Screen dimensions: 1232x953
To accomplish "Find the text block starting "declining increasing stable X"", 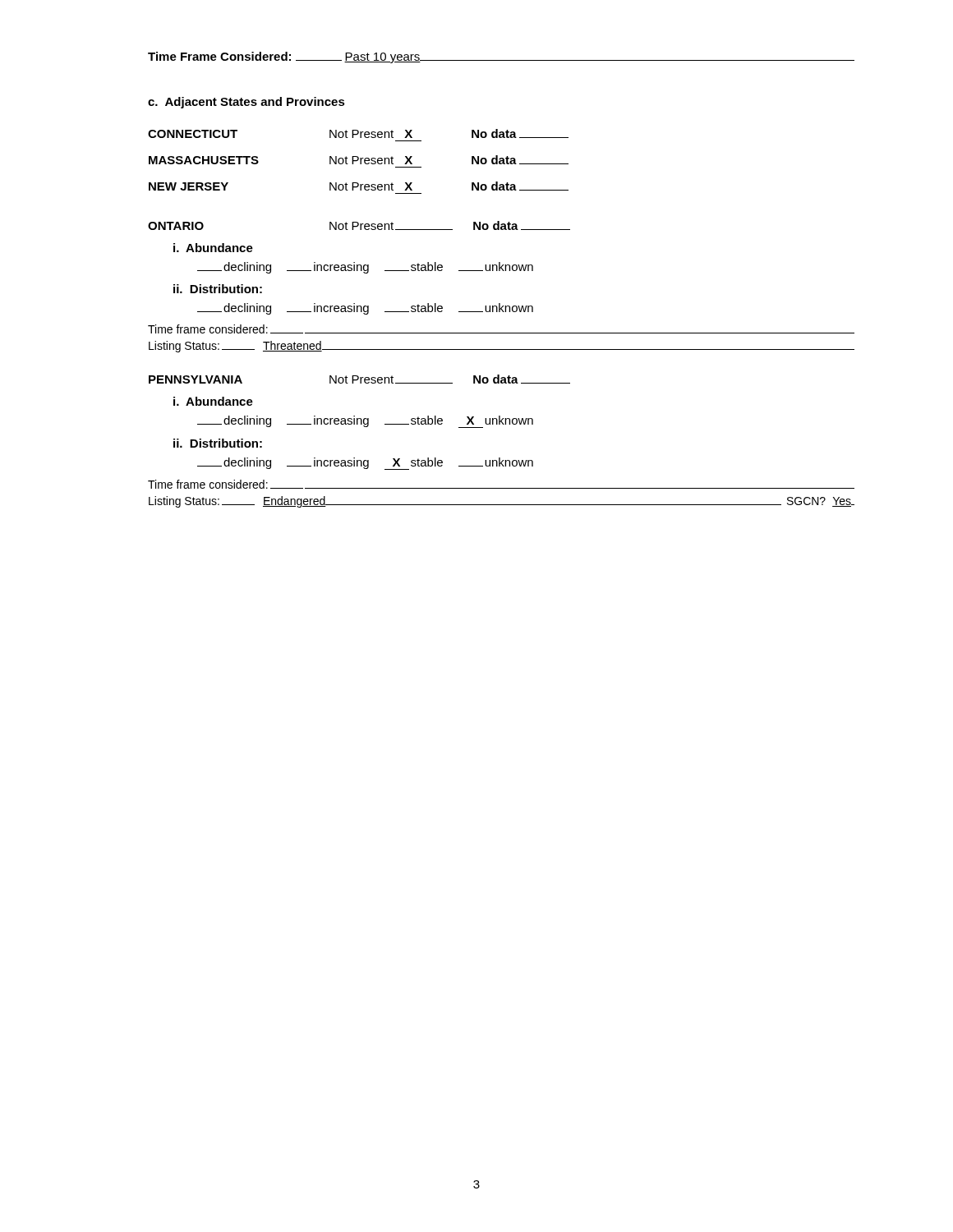I will (365, 420).
